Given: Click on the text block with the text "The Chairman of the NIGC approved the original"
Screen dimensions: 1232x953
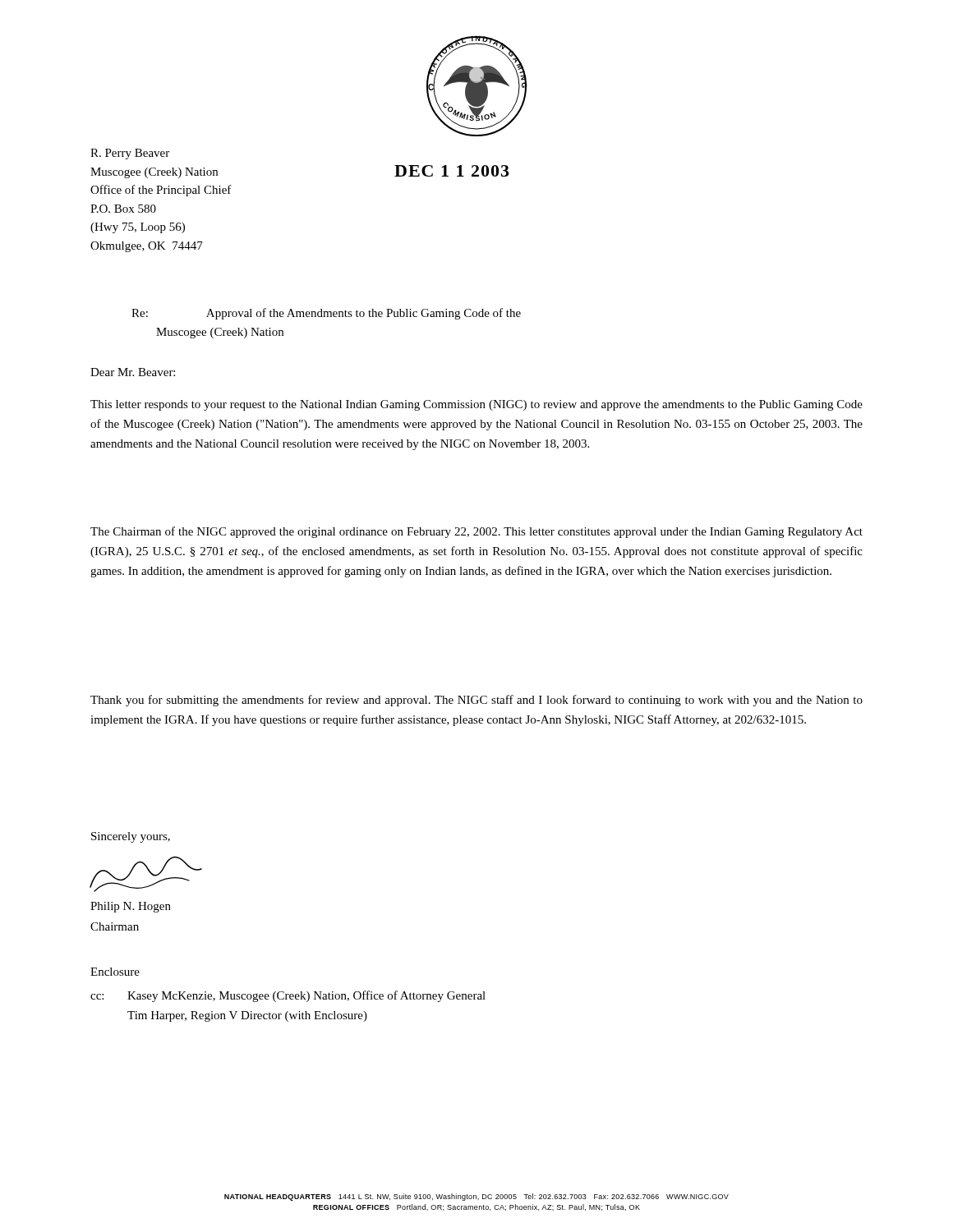Looking at the screenshot, I should pyautogui.click(x=476, y=551).
